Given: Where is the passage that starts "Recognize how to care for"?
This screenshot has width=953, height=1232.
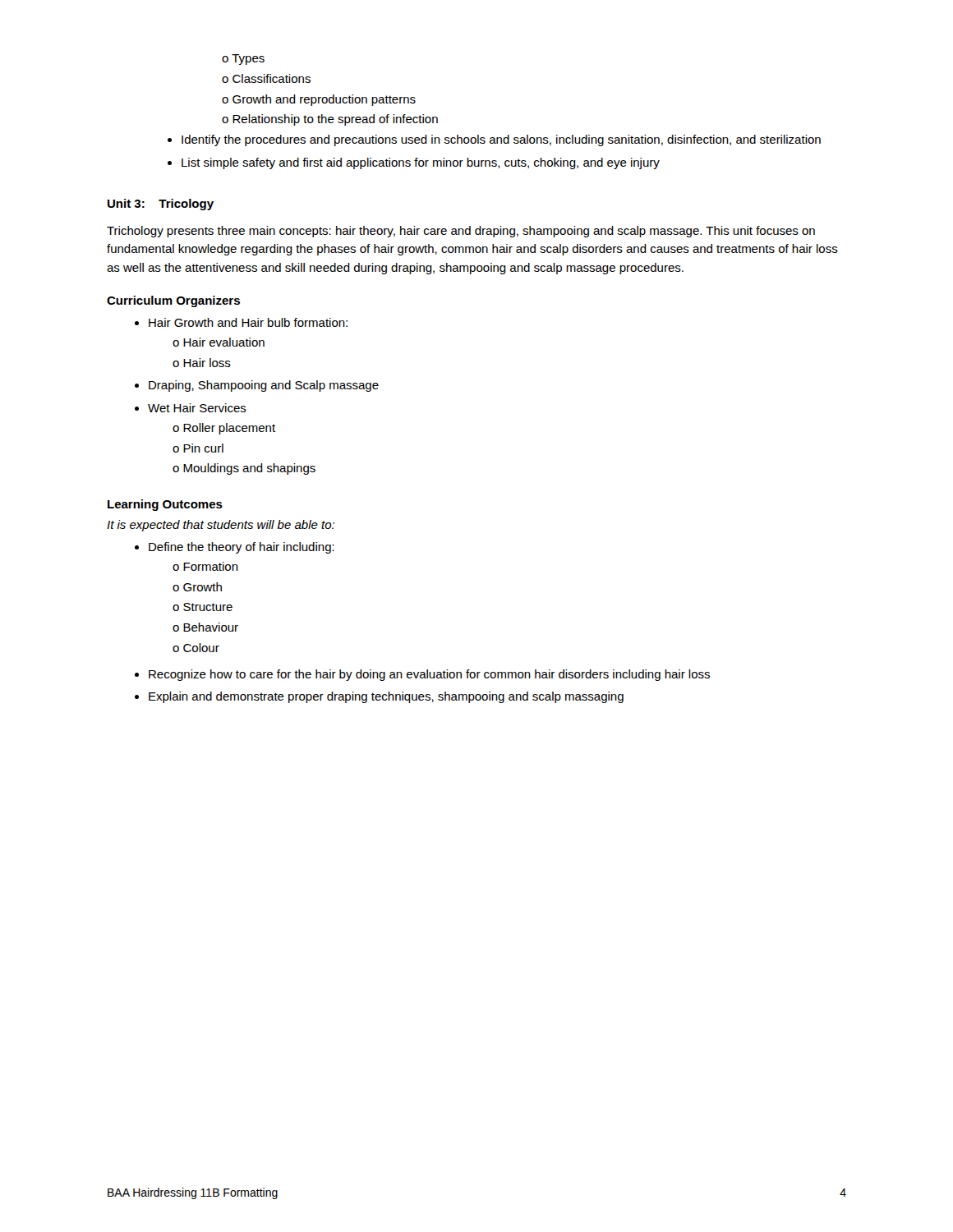Looking at the screenshot, I should point(485,674).
